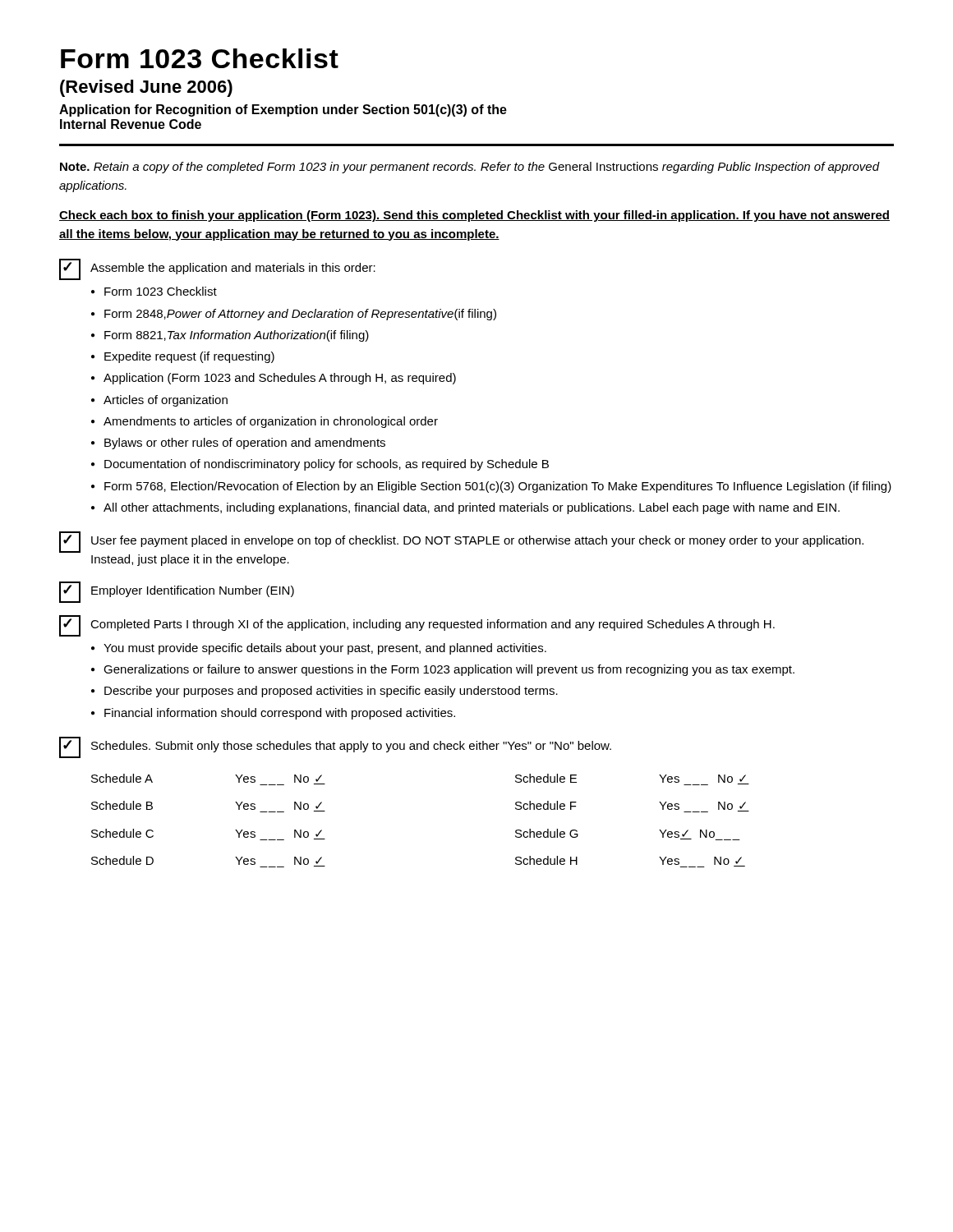
Task: Click the passage that begins "Check each box to"
Action: pyautogui.click(x=474, y=224)
